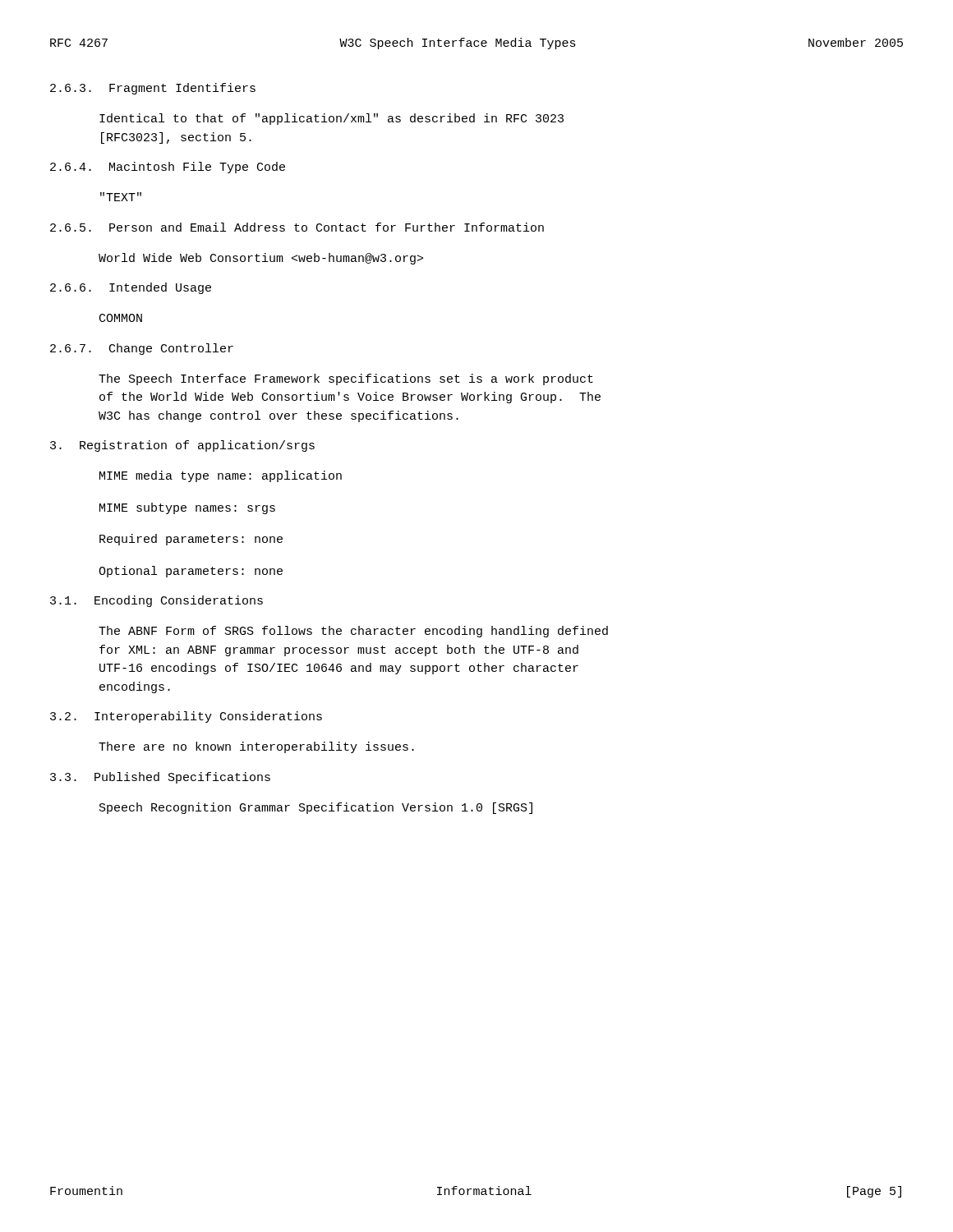
Task: Click on the section header that reads "2.6.7. Change Controller"
Action: pyautogui.click(x=142, y=349)
